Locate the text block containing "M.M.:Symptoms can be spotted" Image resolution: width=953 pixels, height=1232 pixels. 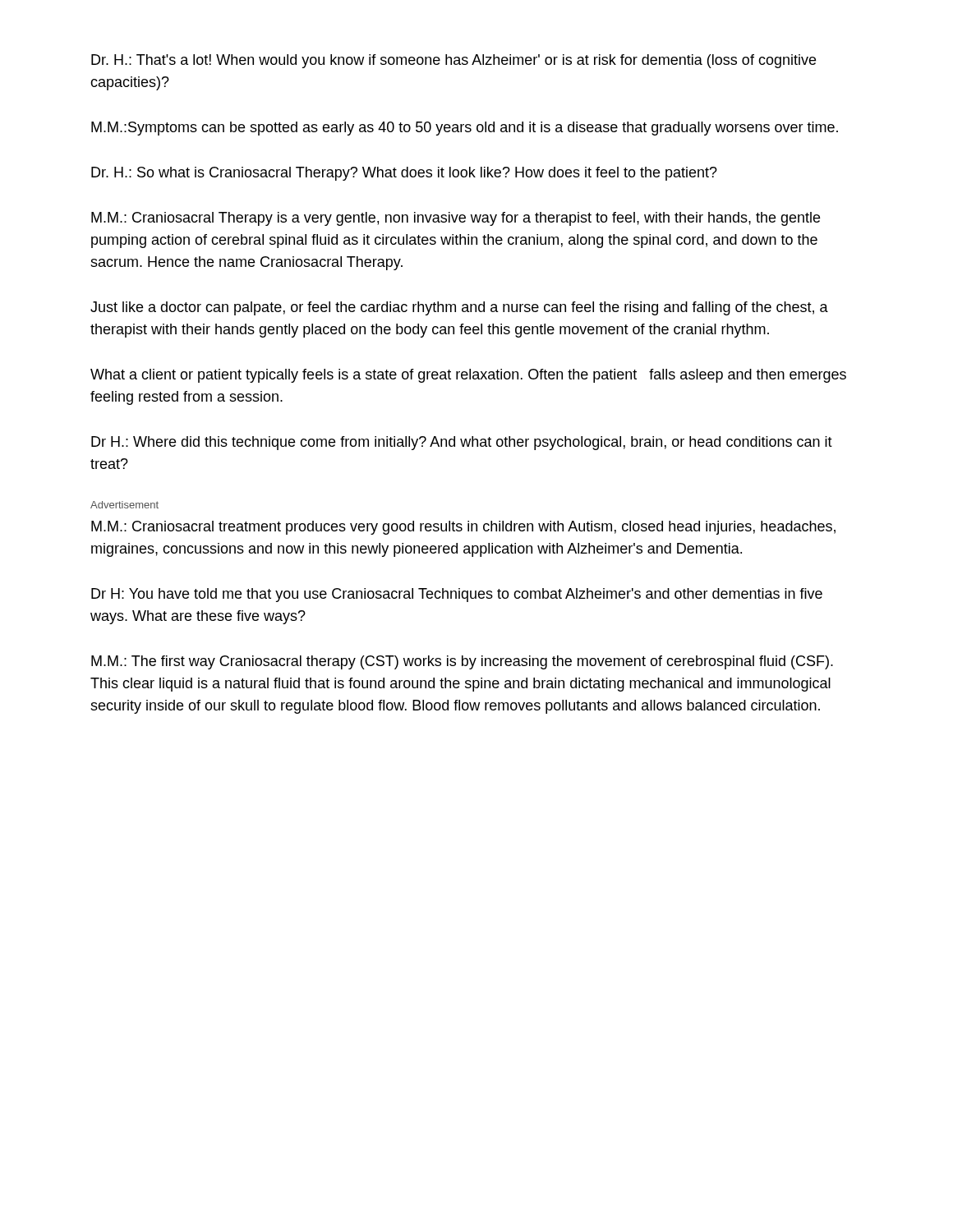coord(465,127)
